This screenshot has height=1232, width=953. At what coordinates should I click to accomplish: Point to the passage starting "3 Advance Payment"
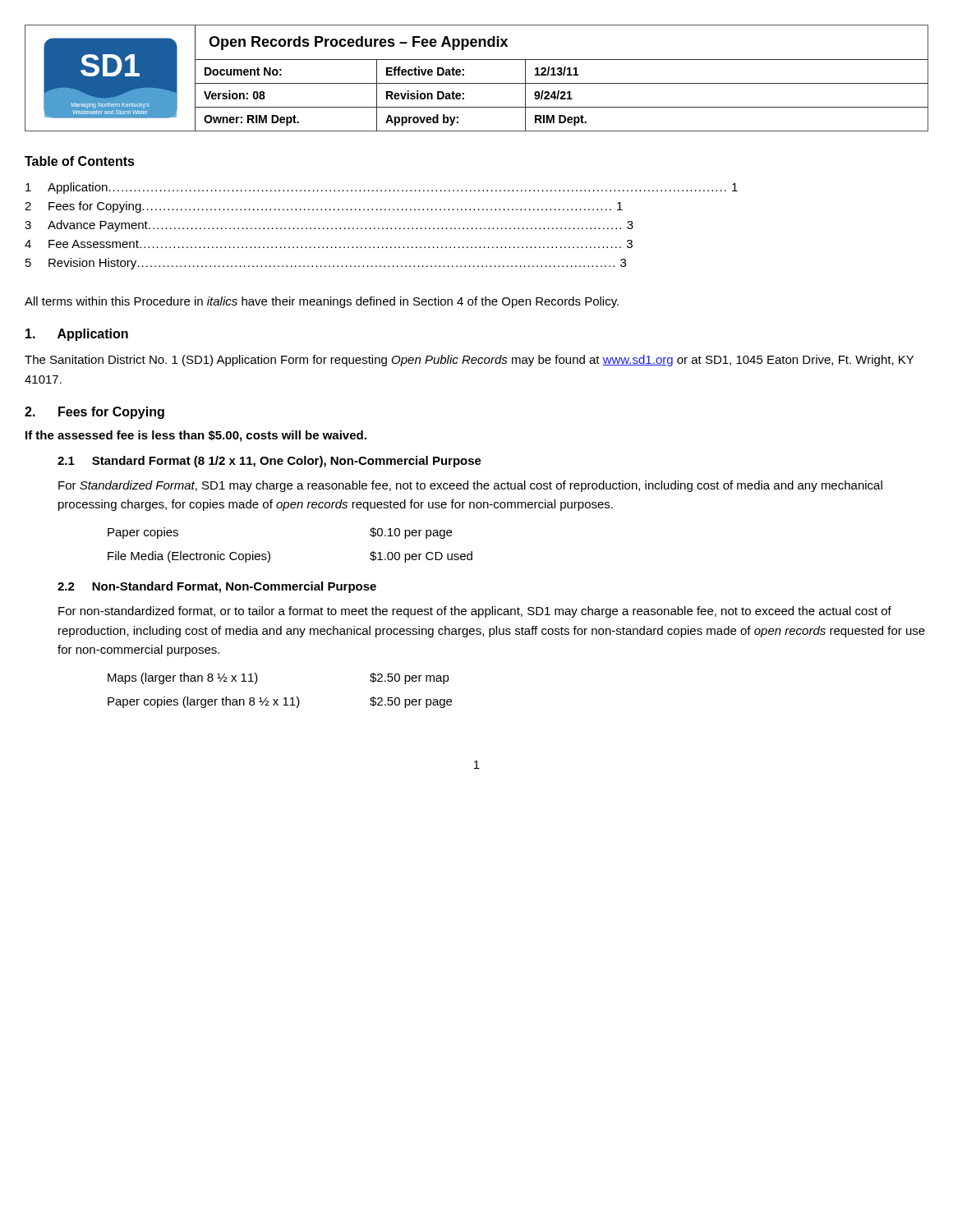476,225
